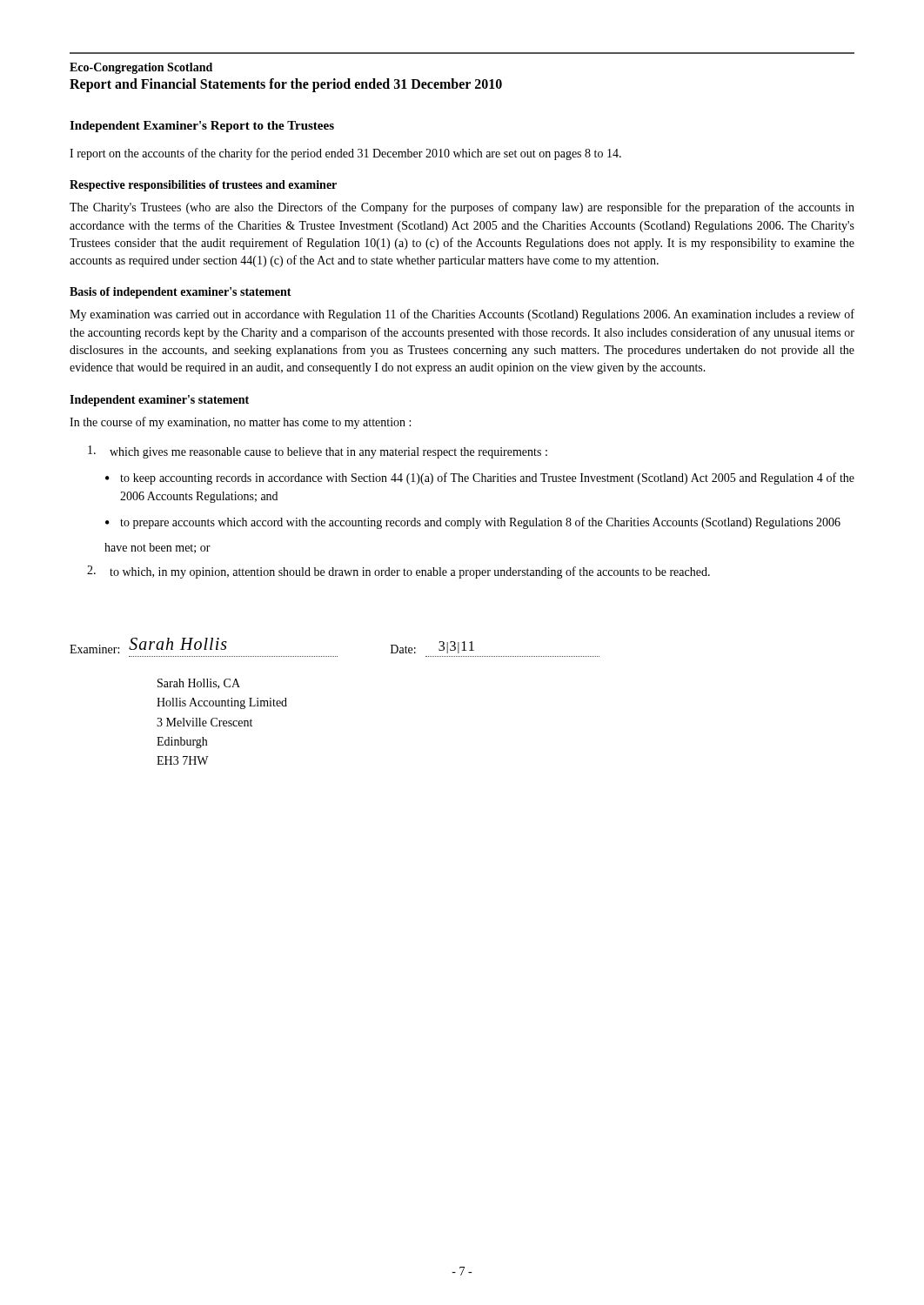Point to the text block starting "Basis of independent examiner's statement"
This screenshot has width=924, height=1305.
[180, 292]
